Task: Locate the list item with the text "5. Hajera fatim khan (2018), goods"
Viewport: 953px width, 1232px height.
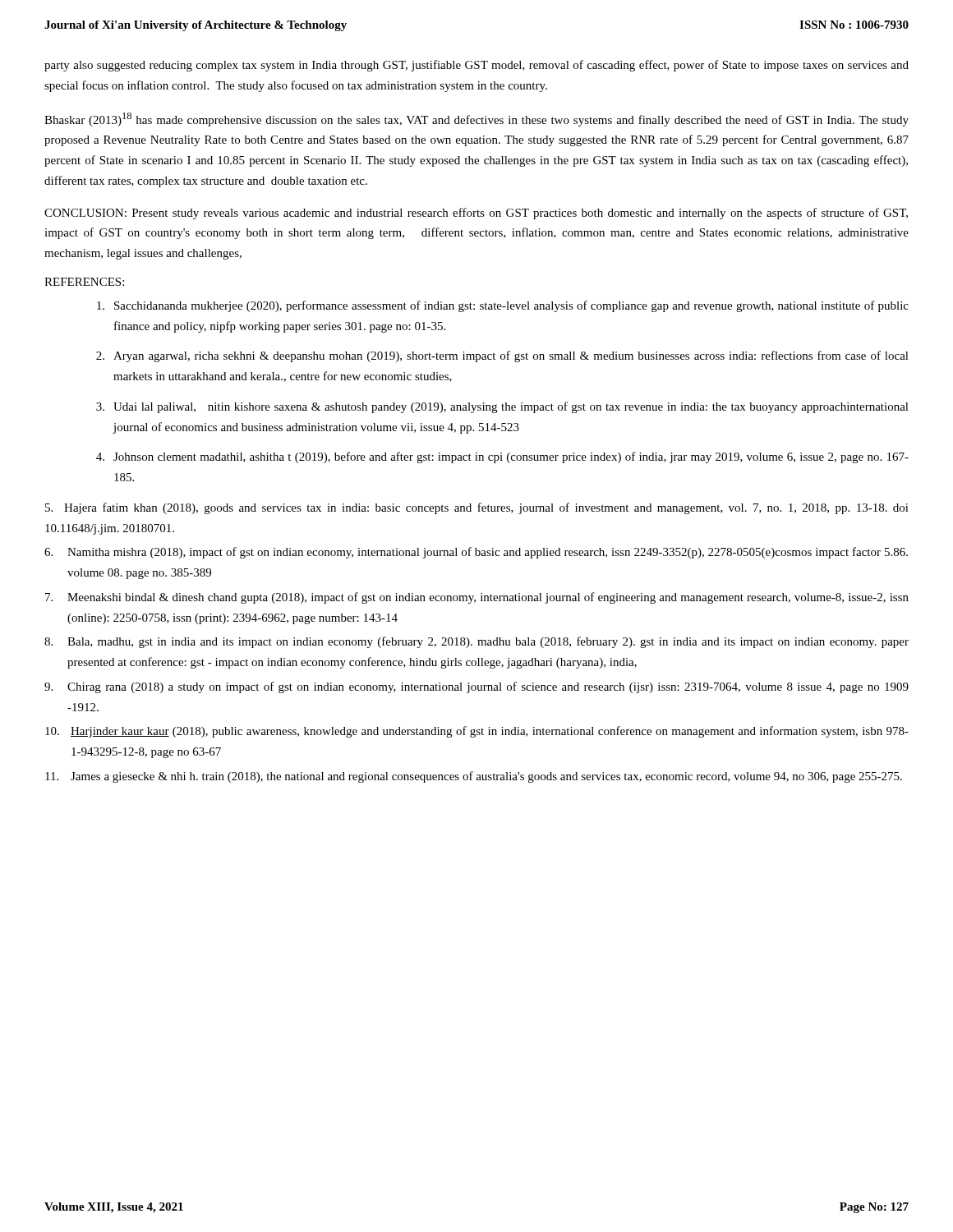Action: [476, 518]
